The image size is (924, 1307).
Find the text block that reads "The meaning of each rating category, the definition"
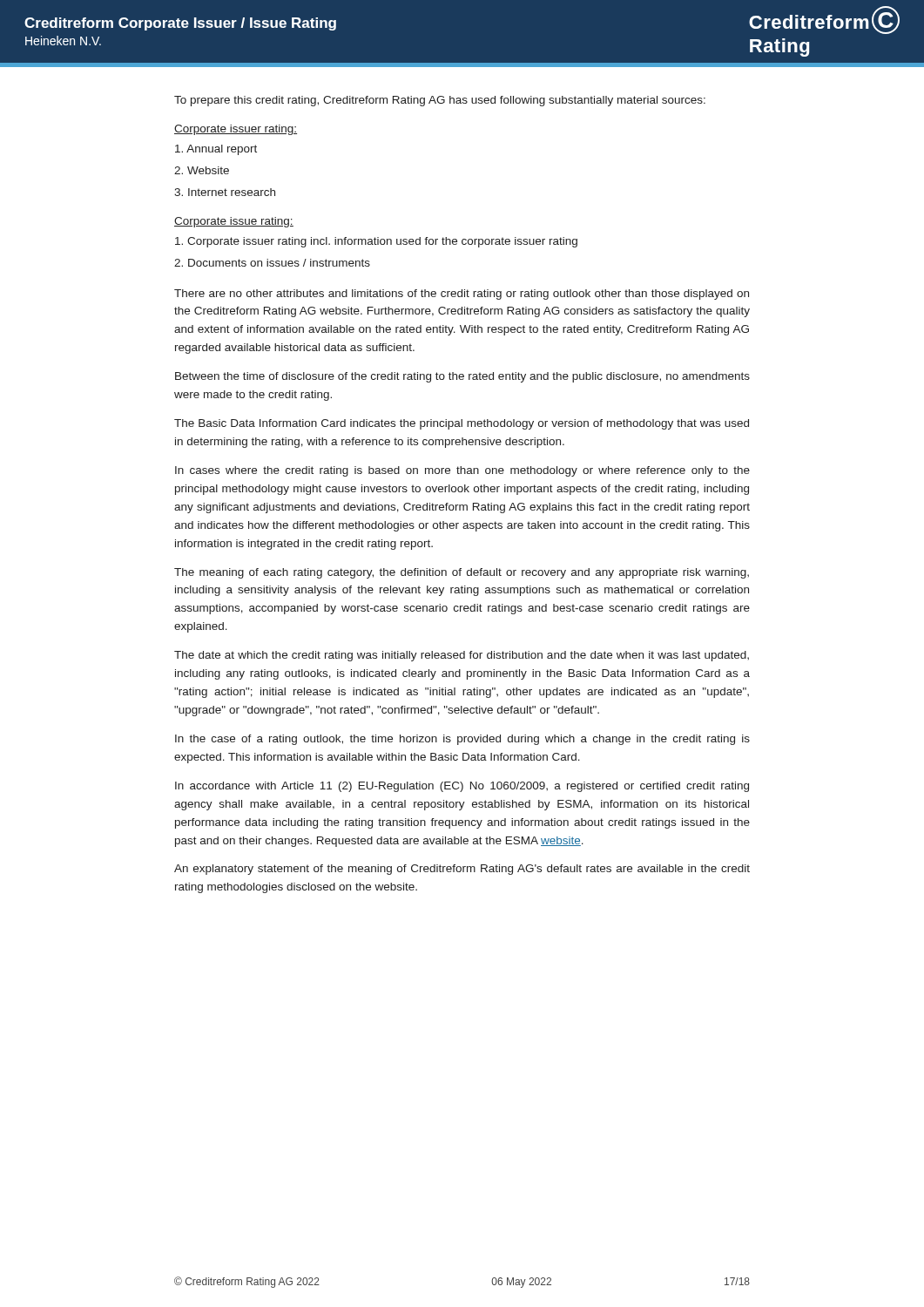(x=462, y=600)
